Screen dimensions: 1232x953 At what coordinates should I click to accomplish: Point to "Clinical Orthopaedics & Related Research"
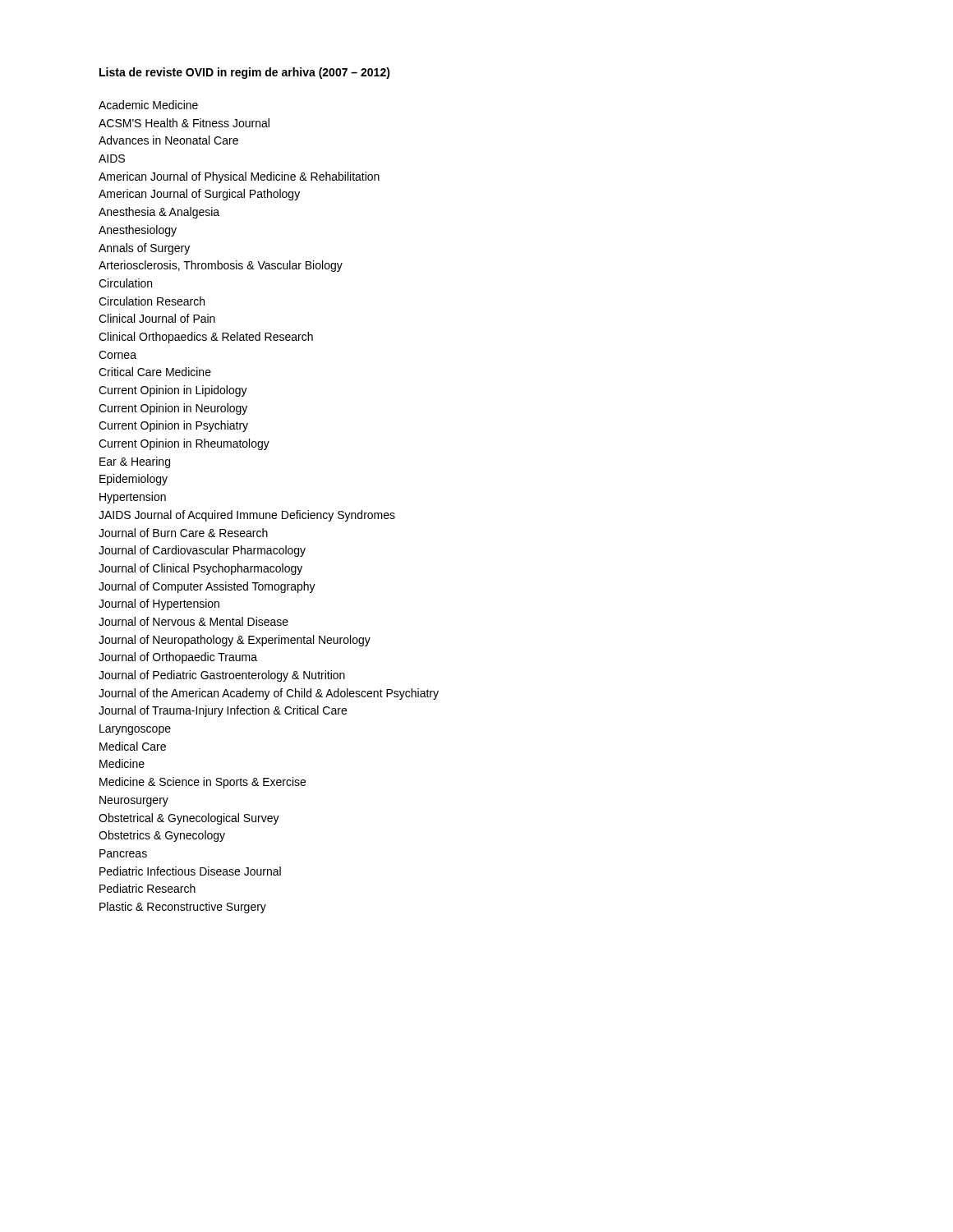coord(206,337)
